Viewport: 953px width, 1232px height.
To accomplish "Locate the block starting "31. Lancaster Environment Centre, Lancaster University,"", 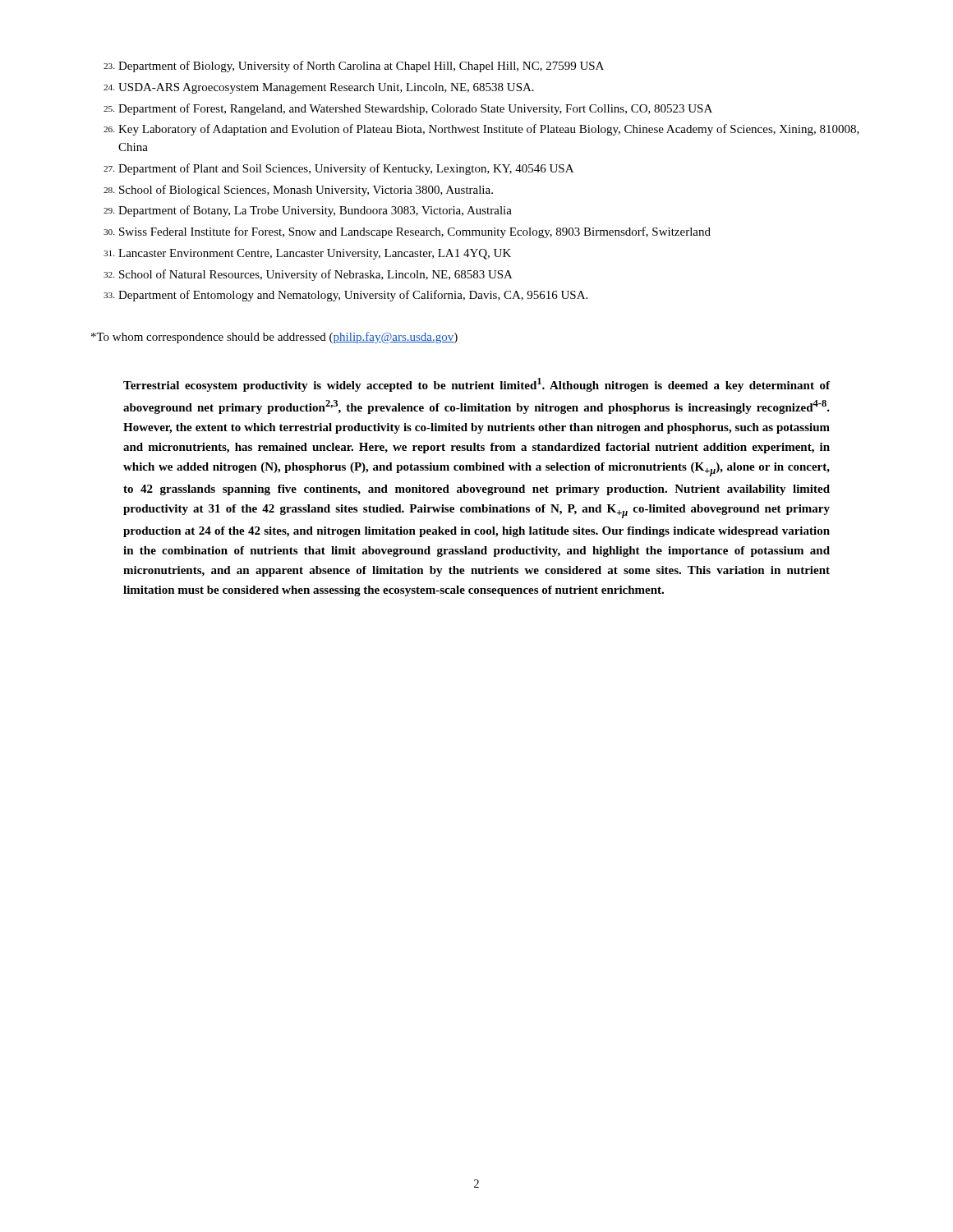I will pyautogui.click(x=476, y=253).
